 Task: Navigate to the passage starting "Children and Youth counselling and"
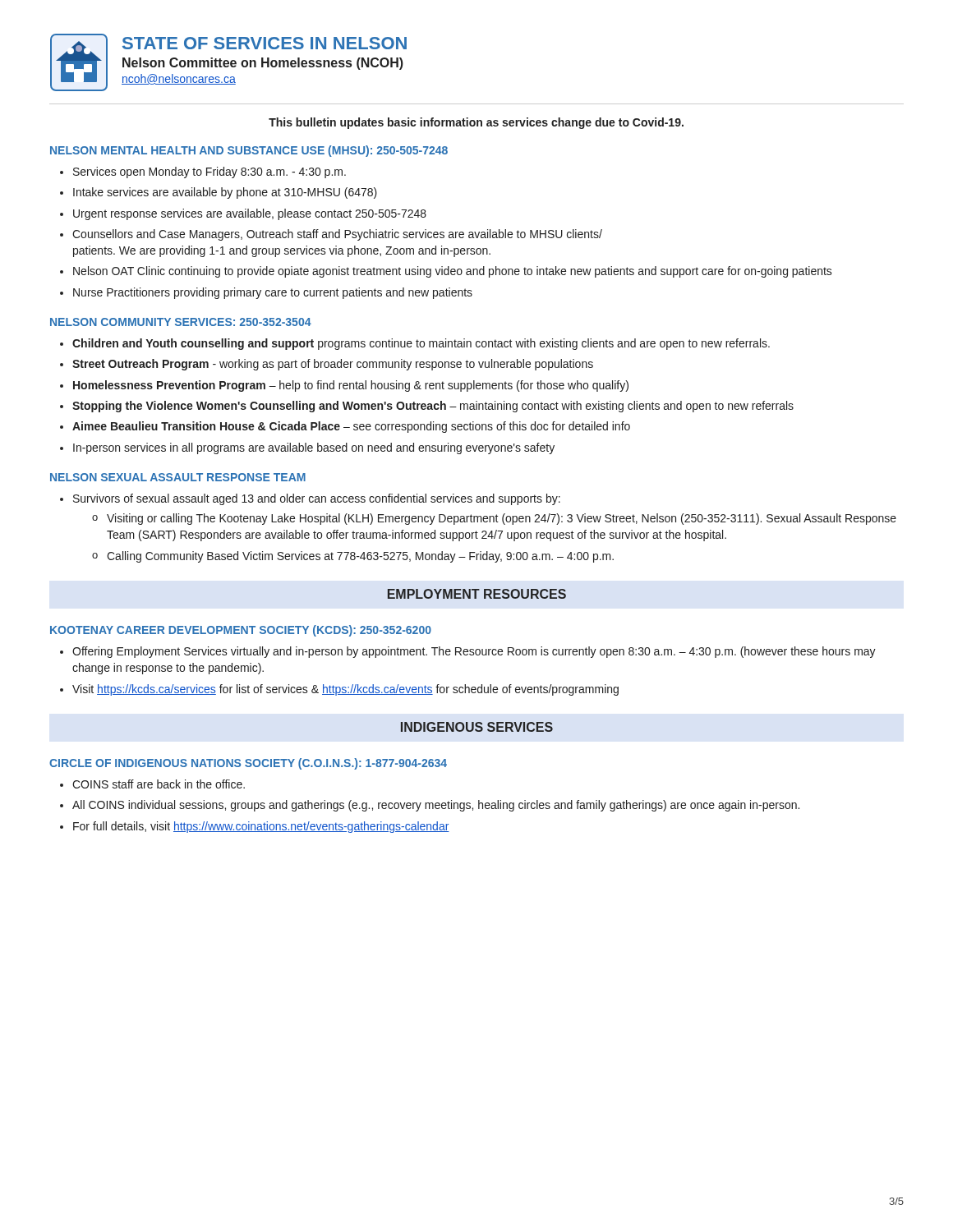(421, 343)
